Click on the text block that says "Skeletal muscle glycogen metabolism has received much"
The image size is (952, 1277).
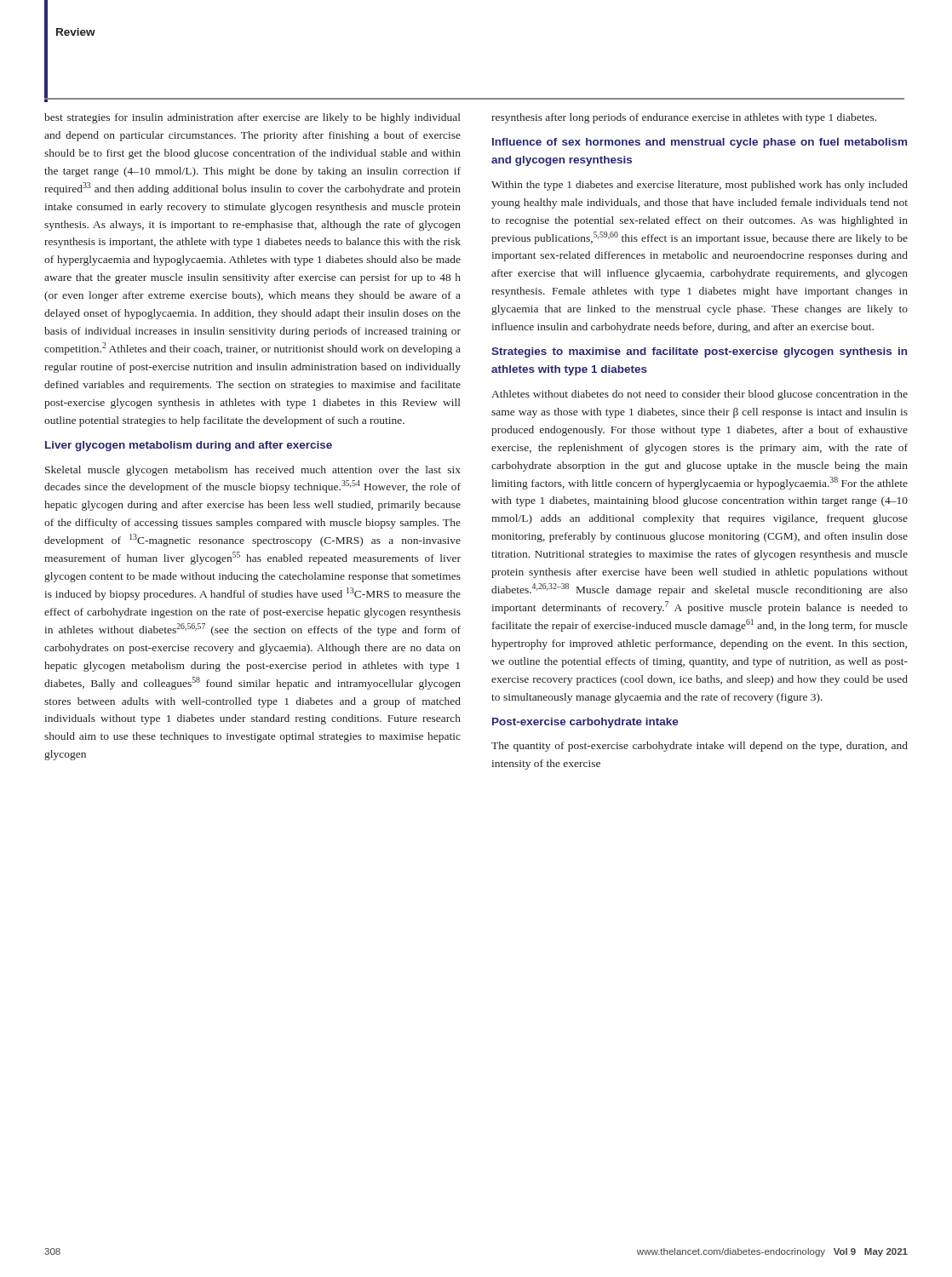click(252, 612)
